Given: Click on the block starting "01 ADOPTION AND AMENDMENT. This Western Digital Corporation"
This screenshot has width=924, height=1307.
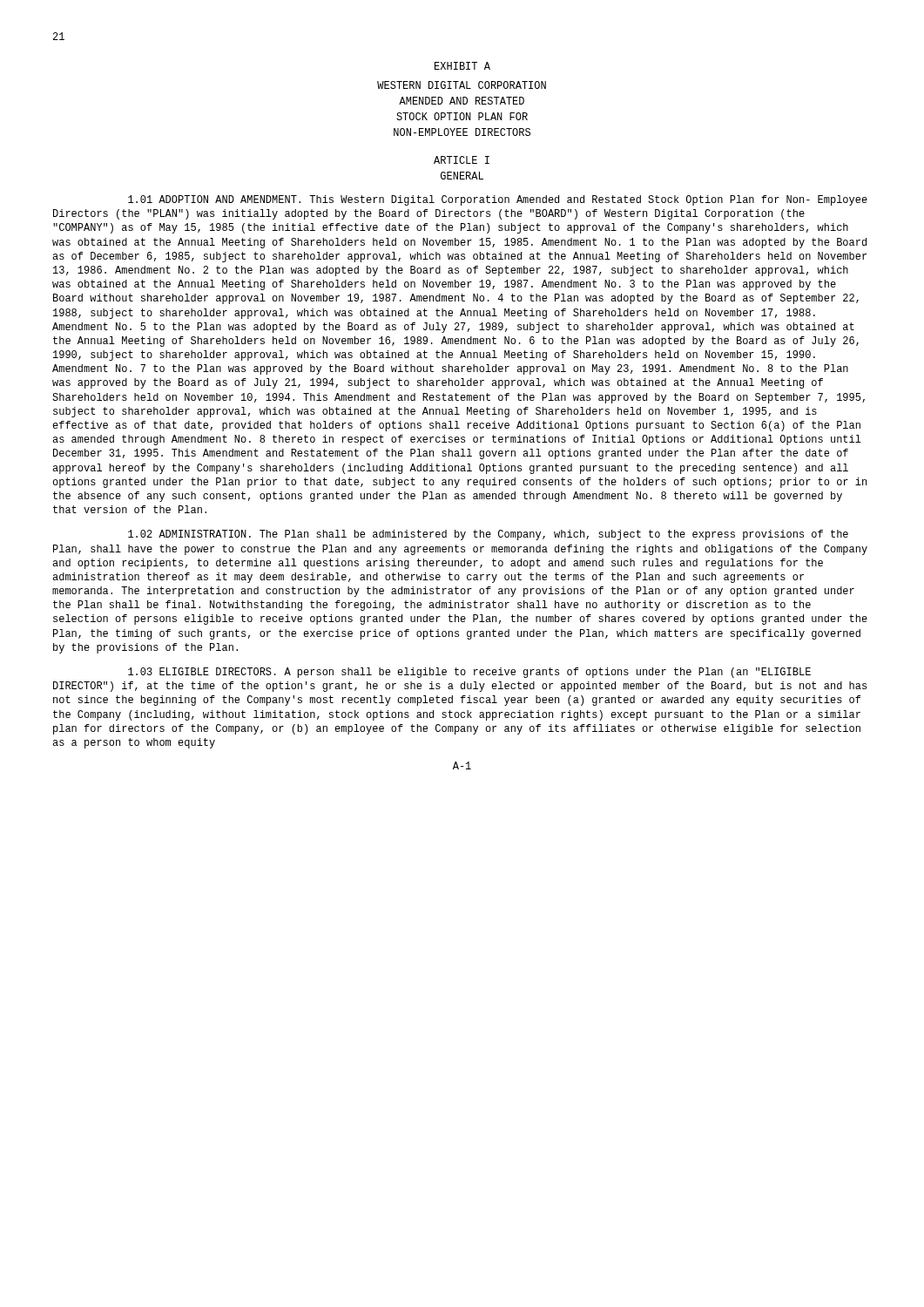Looking at the screenshot, I should pyautogui.click(x=460, y=356).
